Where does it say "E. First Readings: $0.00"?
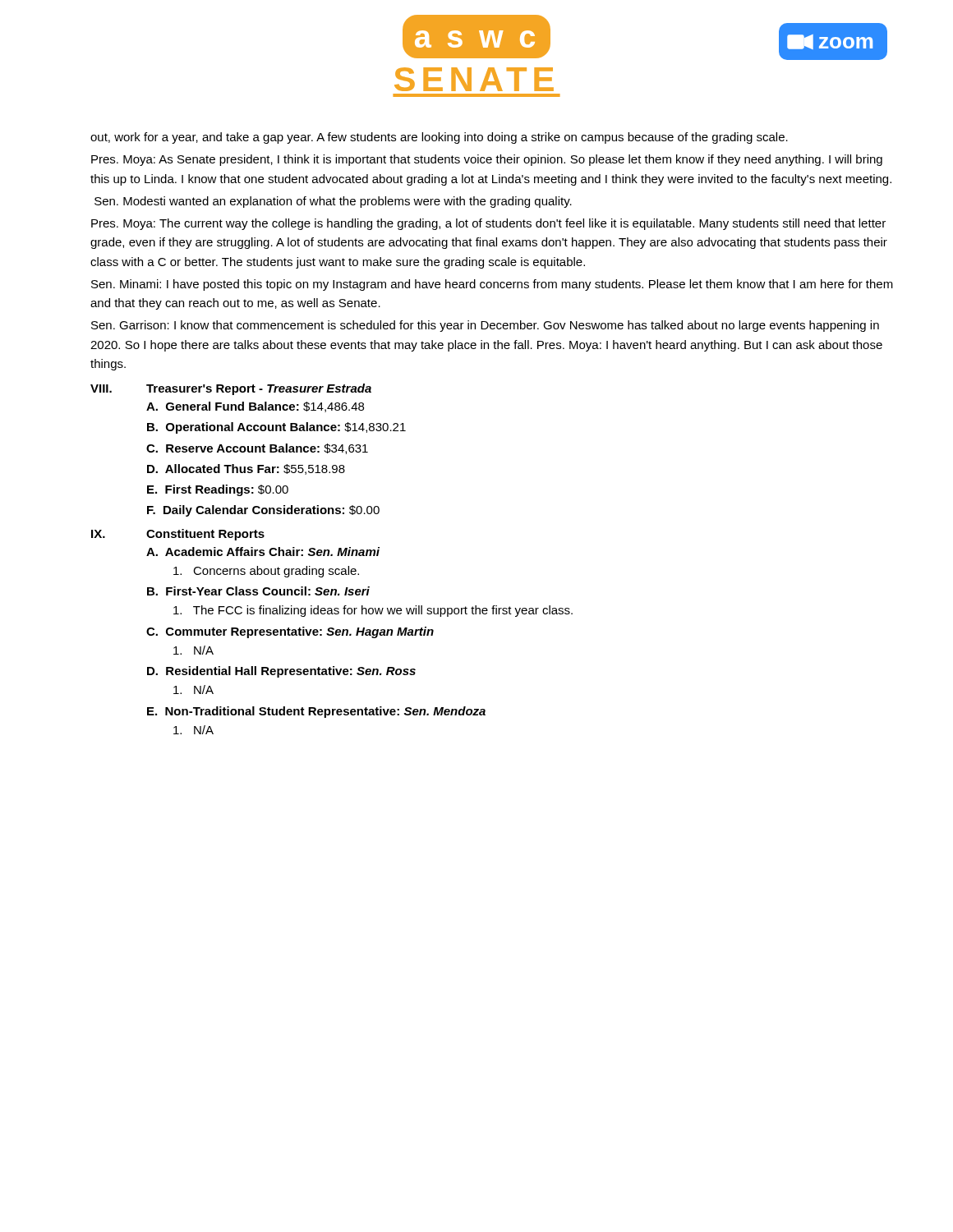 coord(217,489)
